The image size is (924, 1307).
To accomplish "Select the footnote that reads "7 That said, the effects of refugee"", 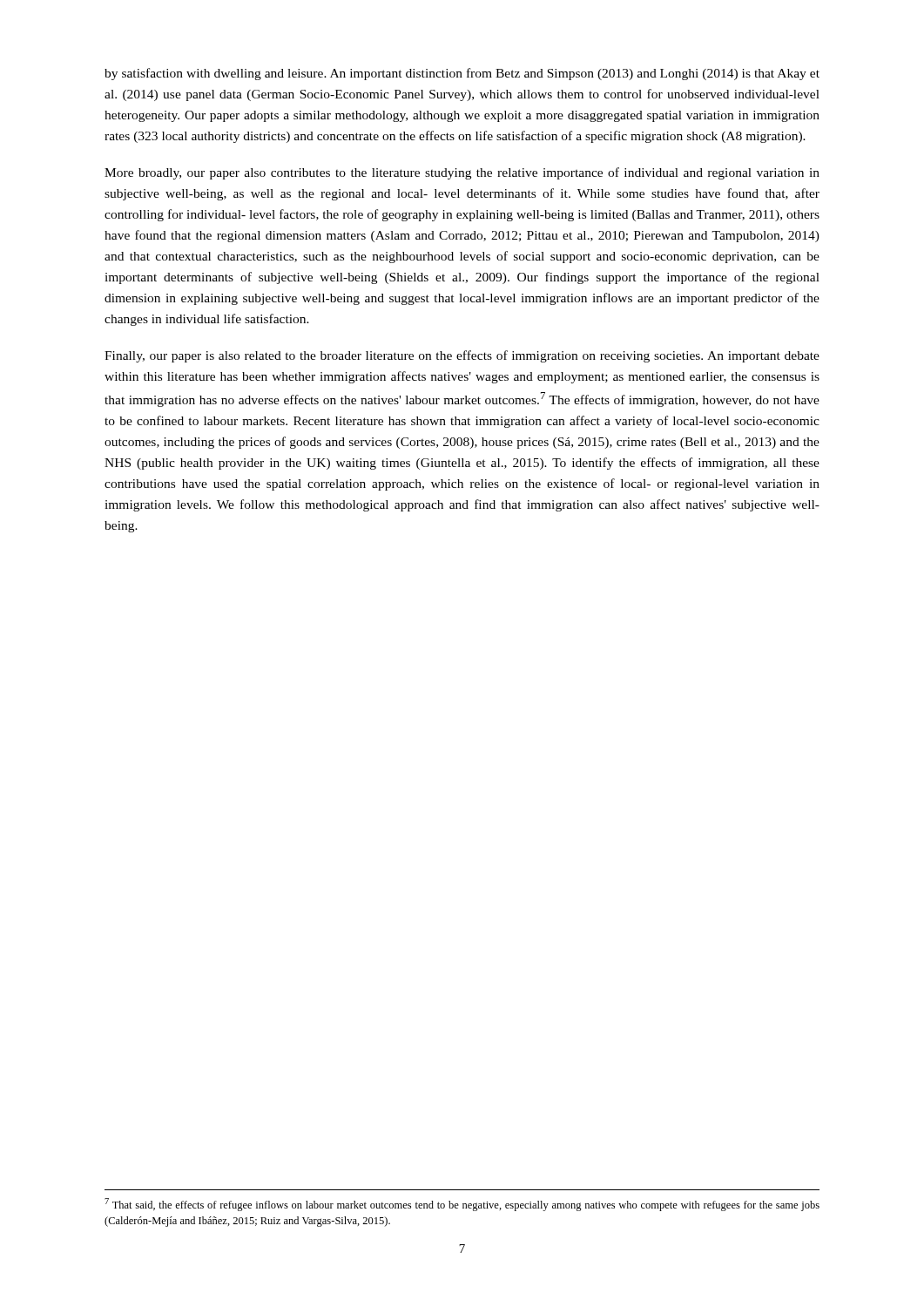I will [462, 1211].
